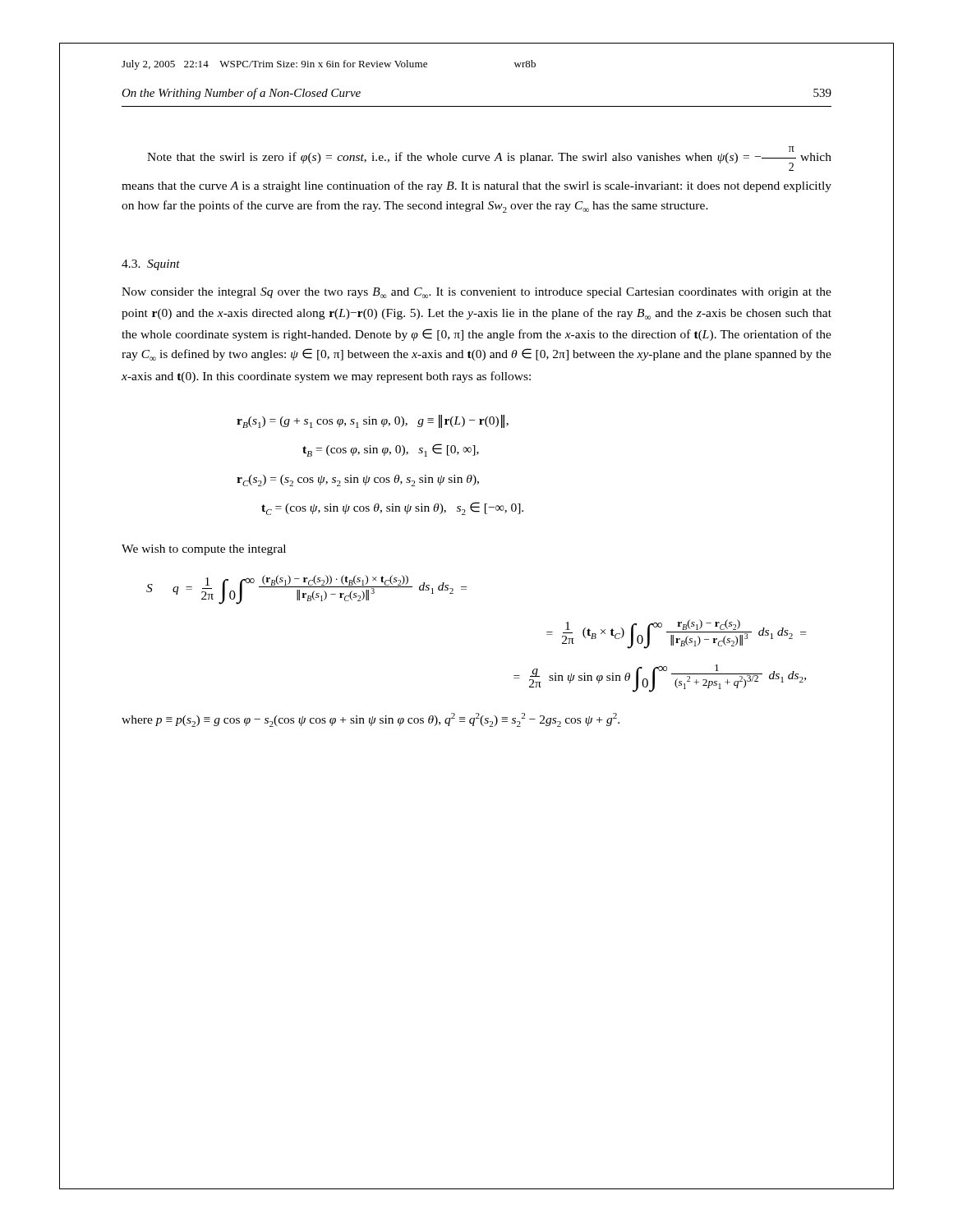Navigate to the text block starting "We wish to"
Image resolution: width=953 pixels, height=1232 pixels.
click(204, 550)
